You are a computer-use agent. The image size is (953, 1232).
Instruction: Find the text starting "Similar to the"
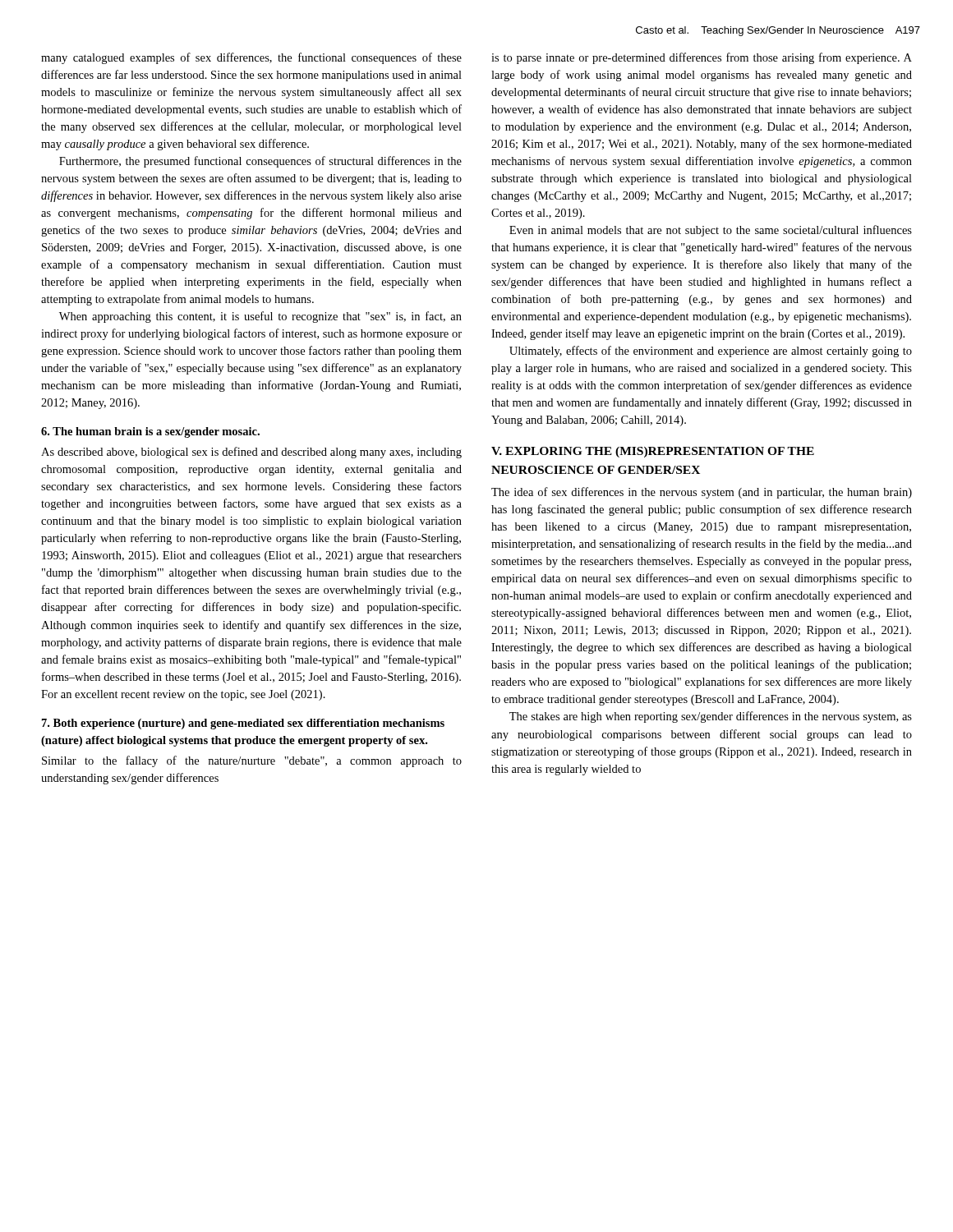pyautogui.click(x=251, y=769)
